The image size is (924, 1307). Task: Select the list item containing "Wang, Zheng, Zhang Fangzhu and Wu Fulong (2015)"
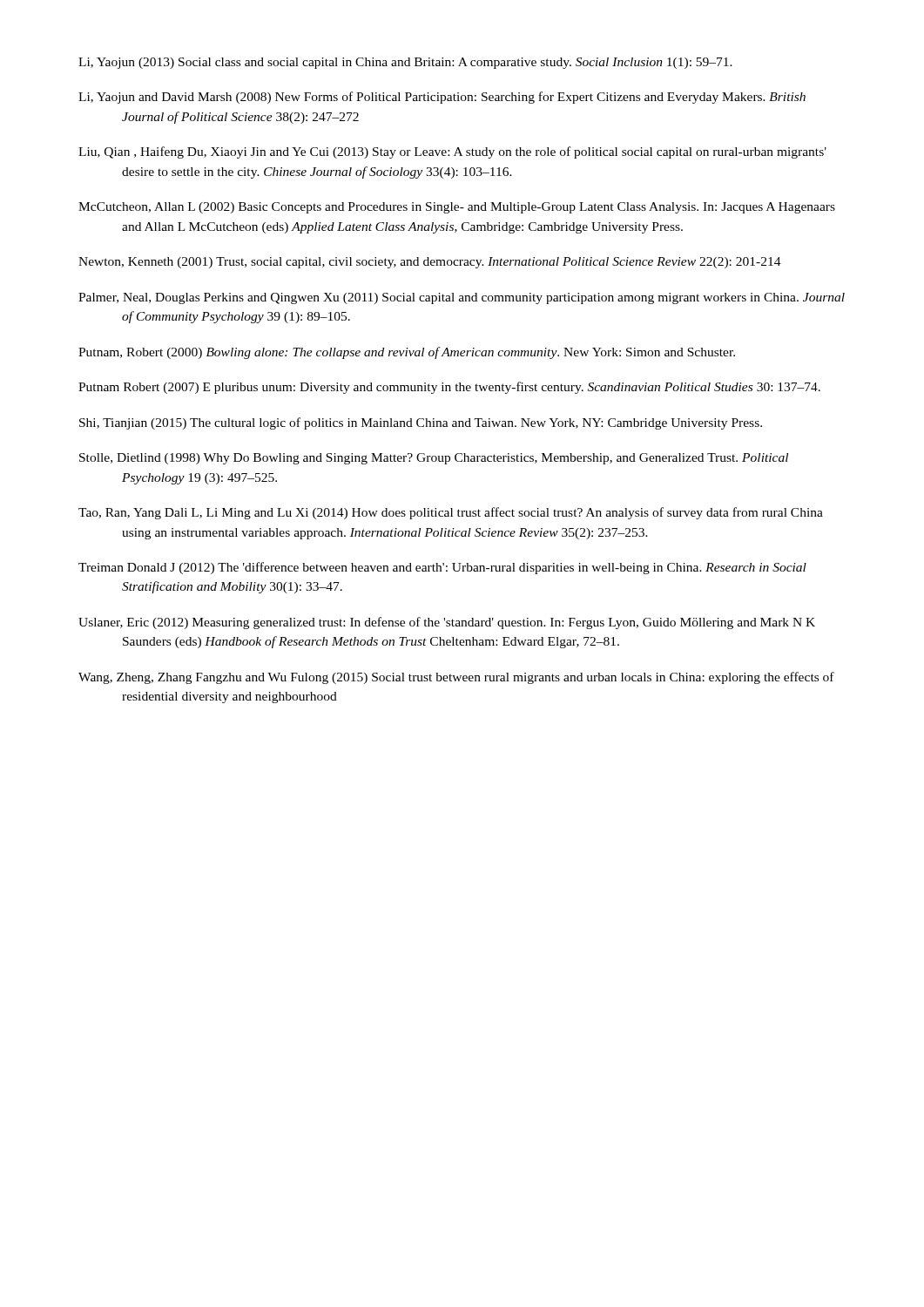(456, 686)
